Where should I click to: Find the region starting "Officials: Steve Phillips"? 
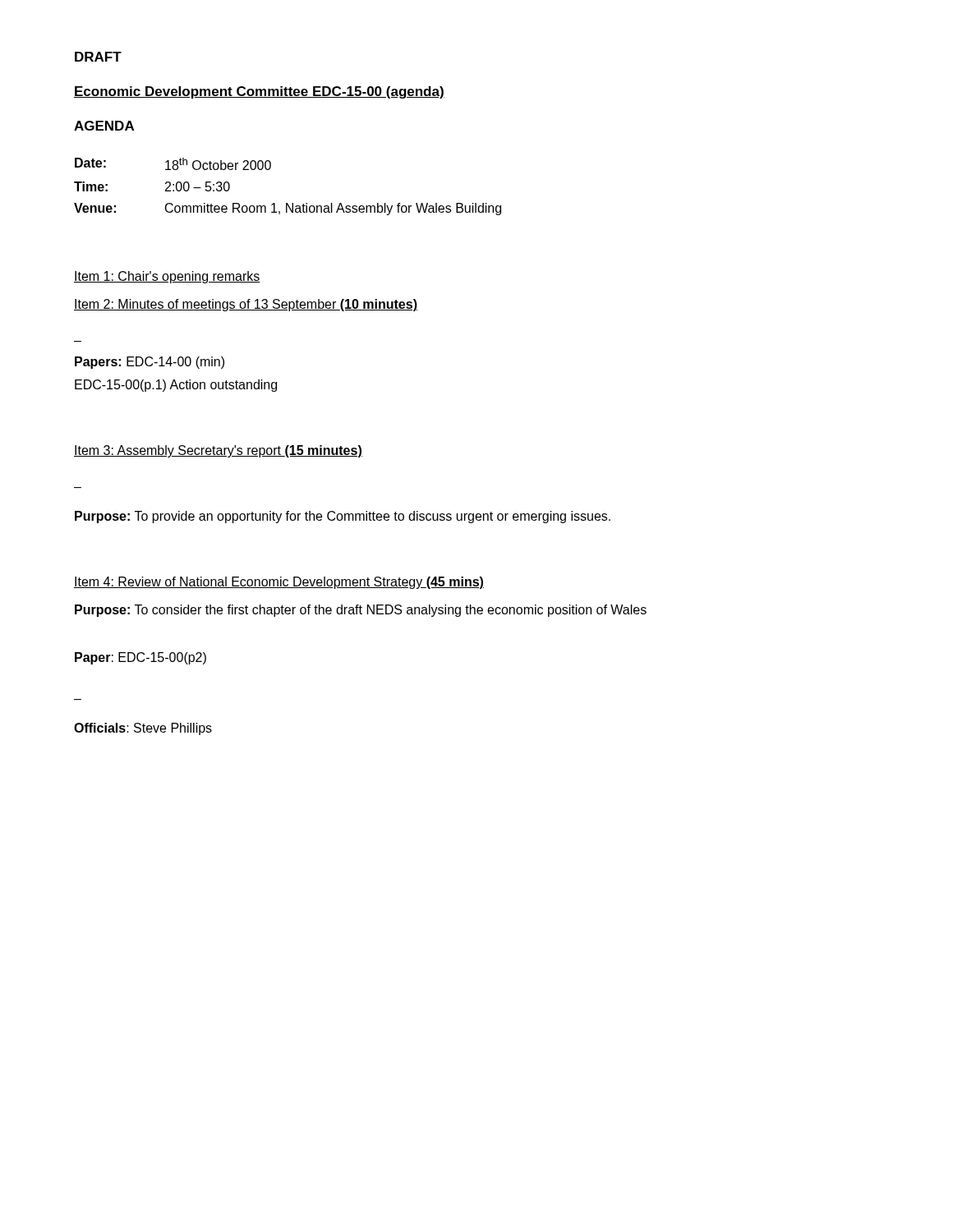[143, 728]
